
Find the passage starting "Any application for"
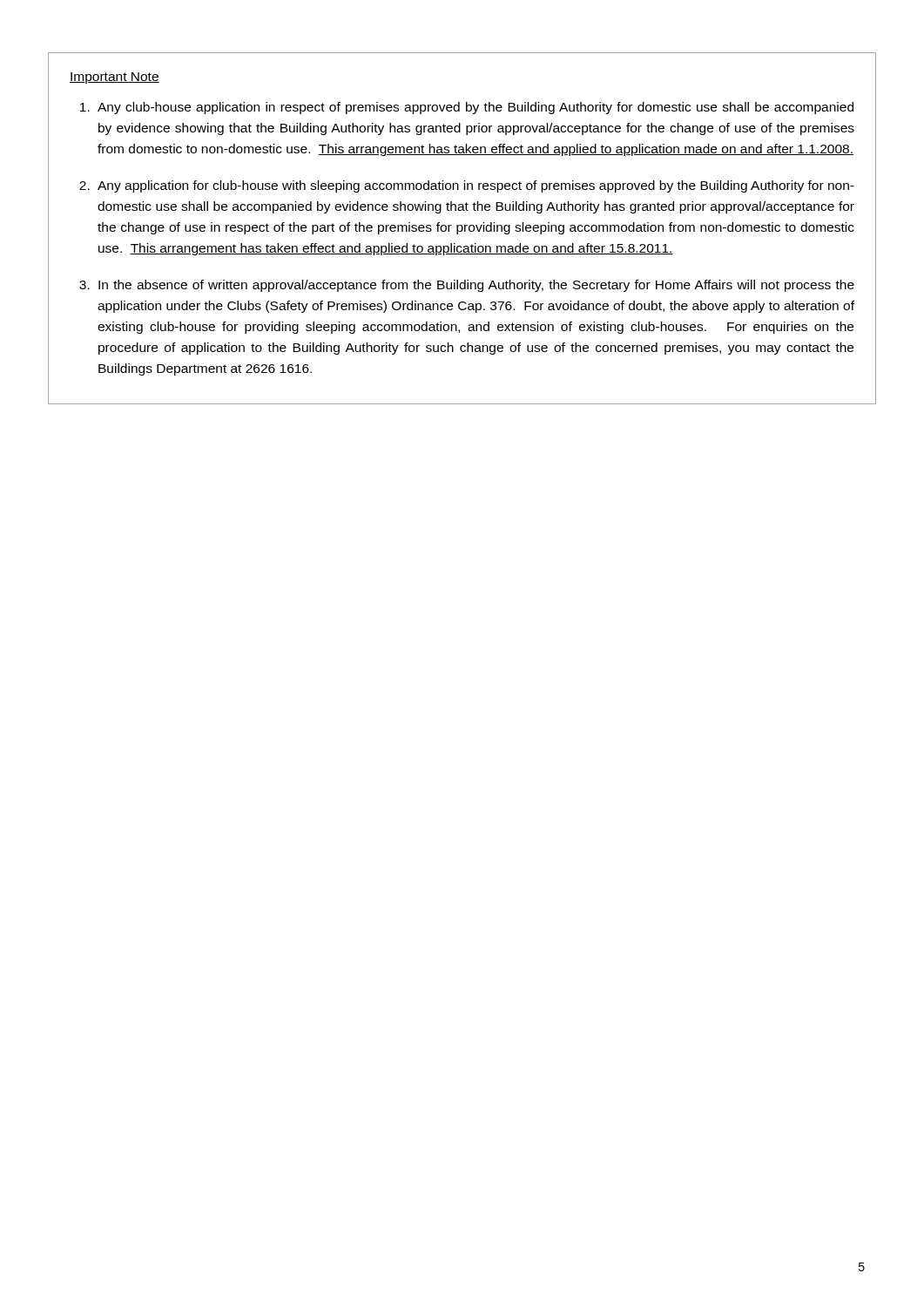pos(476,217)
